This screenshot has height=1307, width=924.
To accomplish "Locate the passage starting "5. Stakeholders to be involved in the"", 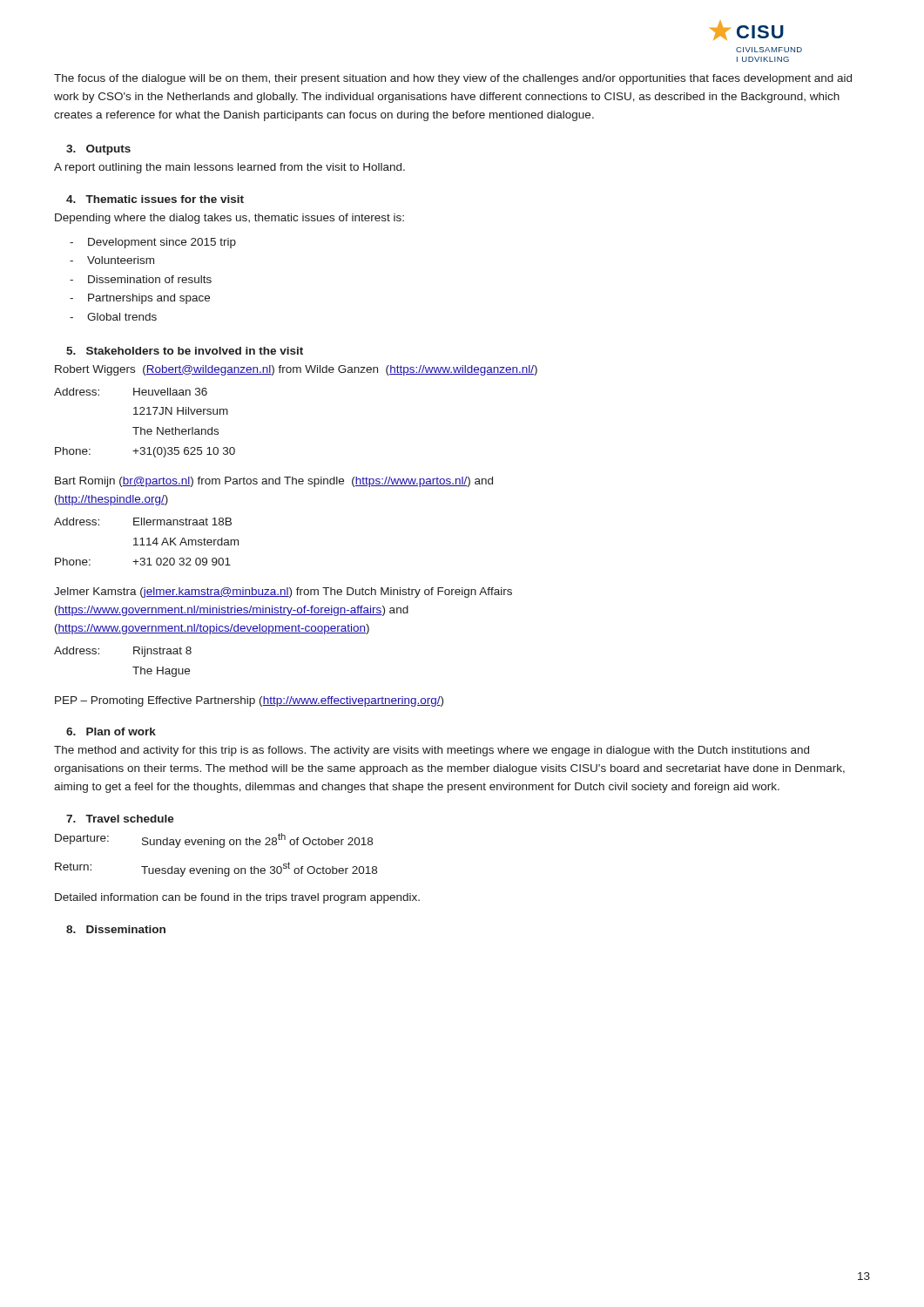I will tap(185, 350).
